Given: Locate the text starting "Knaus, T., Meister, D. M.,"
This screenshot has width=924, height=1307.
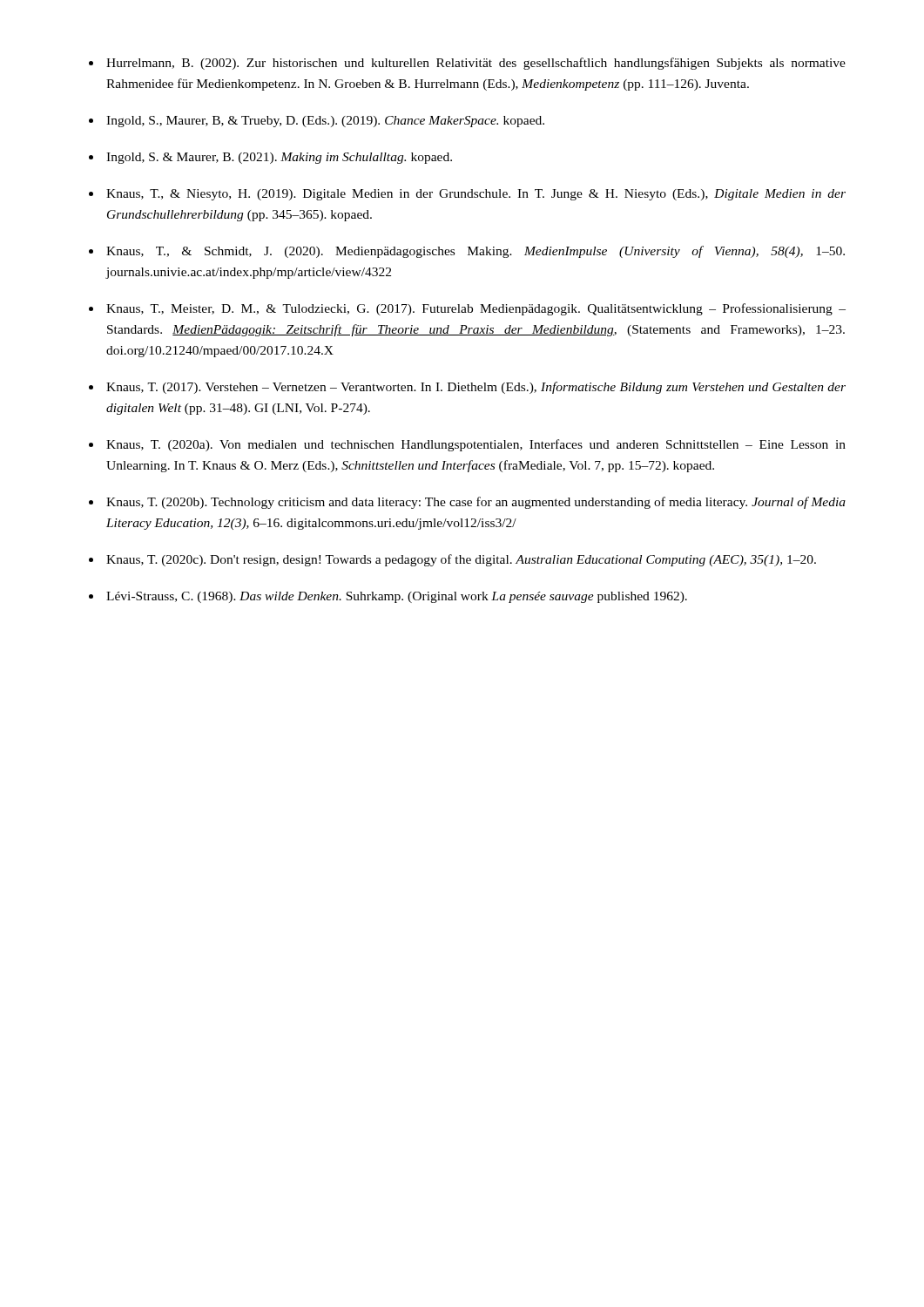Looking at the screenshot, I should click(476, 329).
